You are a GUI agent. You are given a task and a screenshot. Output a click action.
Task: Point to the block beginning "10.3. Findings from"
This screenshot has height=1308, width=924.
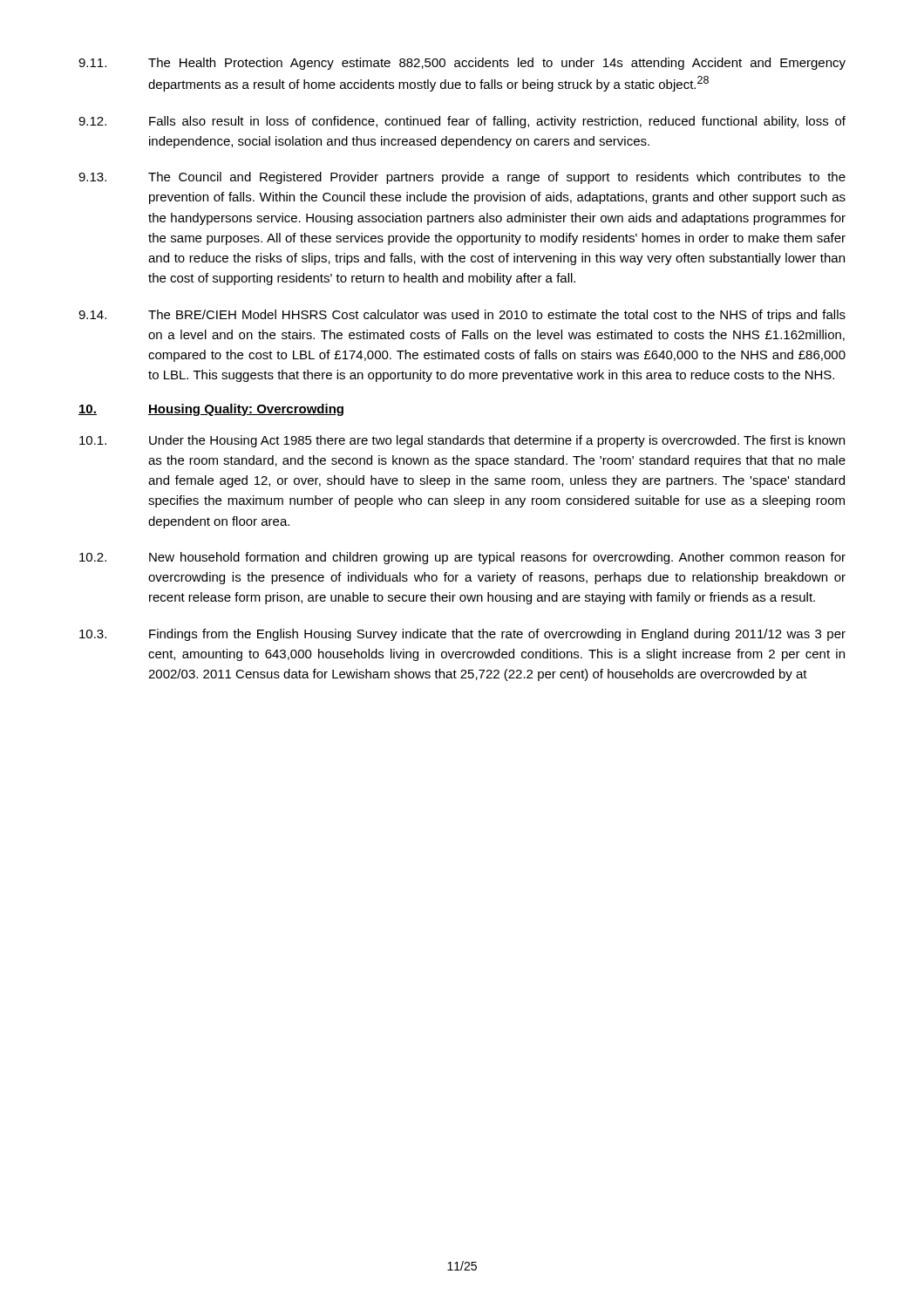(x=462, y=653)
